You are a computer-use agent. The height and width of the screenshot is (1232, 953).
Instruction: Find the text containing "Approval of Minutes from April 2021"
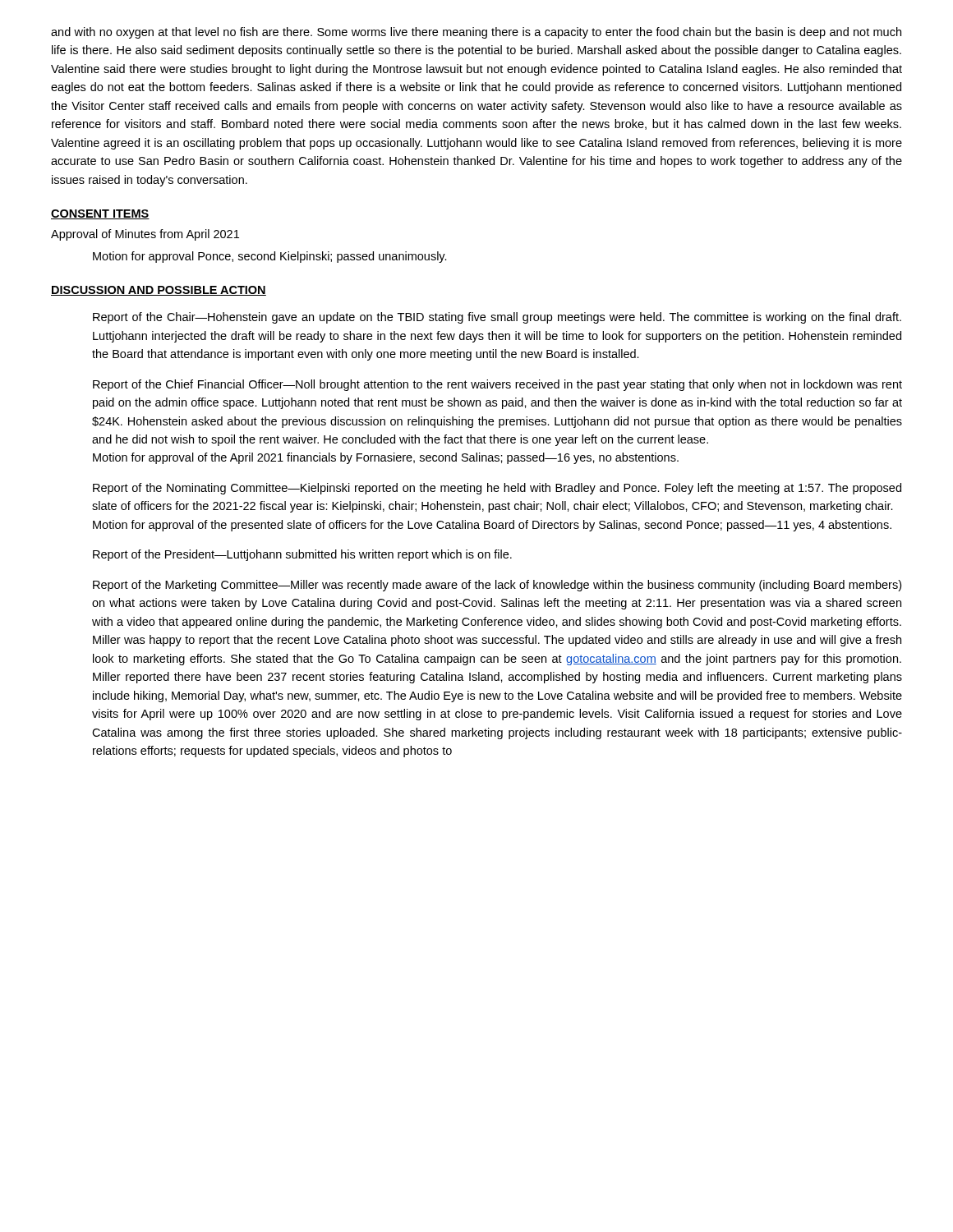click(x=145, y=234)
